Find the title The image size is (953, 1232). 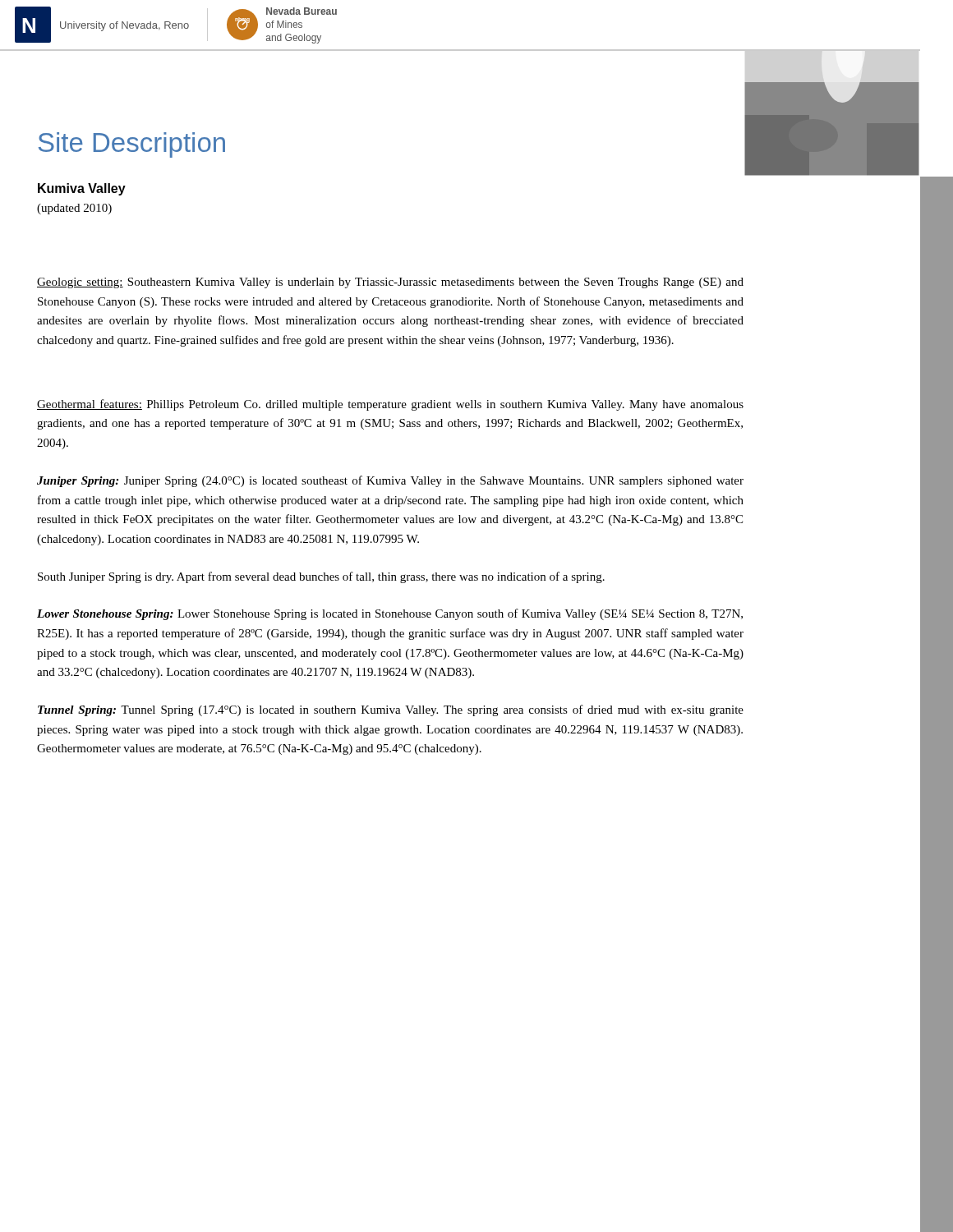point(132,142)
